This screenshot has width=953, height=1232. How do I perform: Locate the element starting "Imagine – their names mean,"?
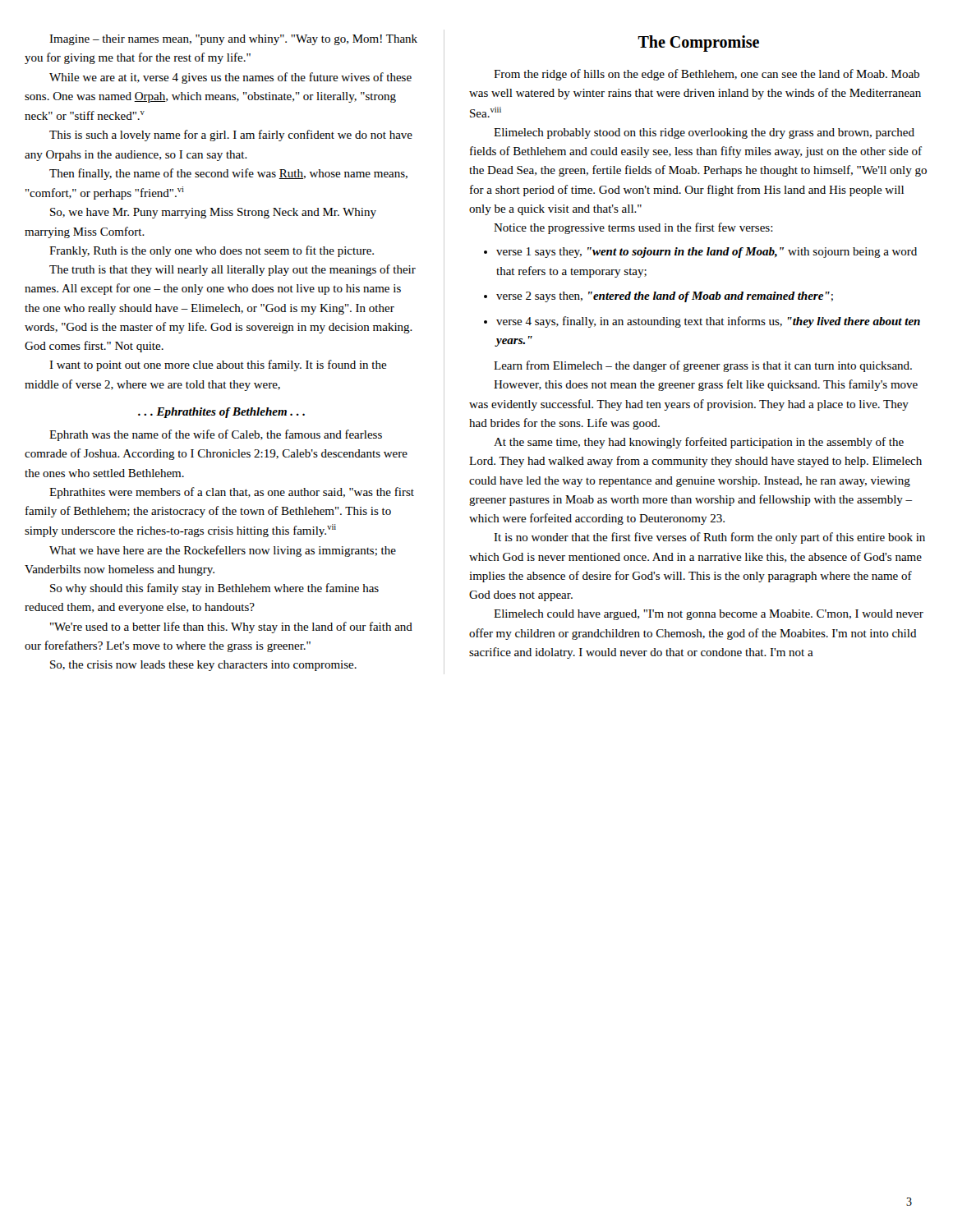222,49
